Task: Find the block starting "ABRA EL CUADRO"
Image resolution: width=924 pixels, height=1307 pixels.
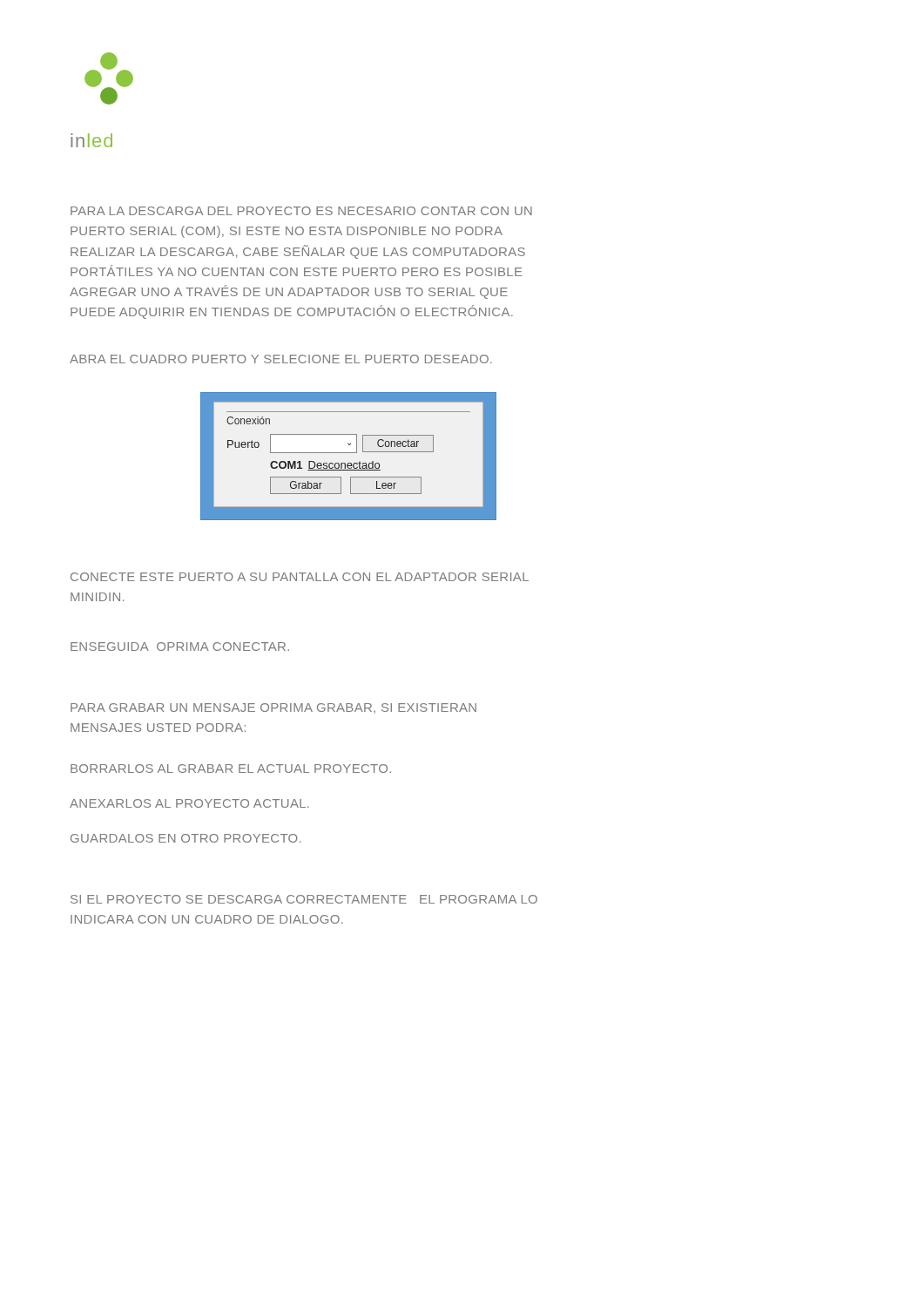Action: coord(281,359)
